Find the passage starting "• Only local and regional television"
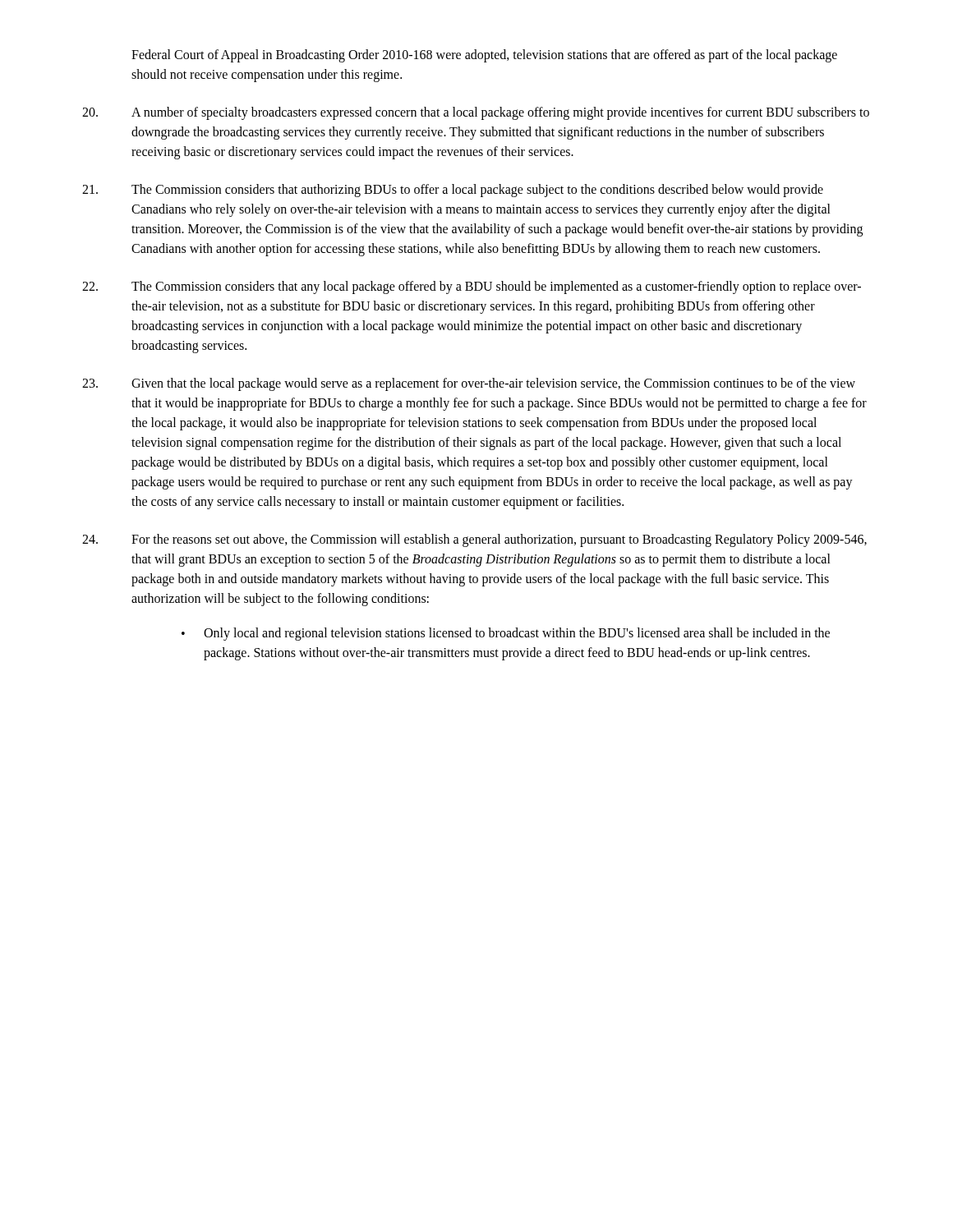Viewport: 953px width, 1232px height. pyautogui.click(x=526, y=643)
